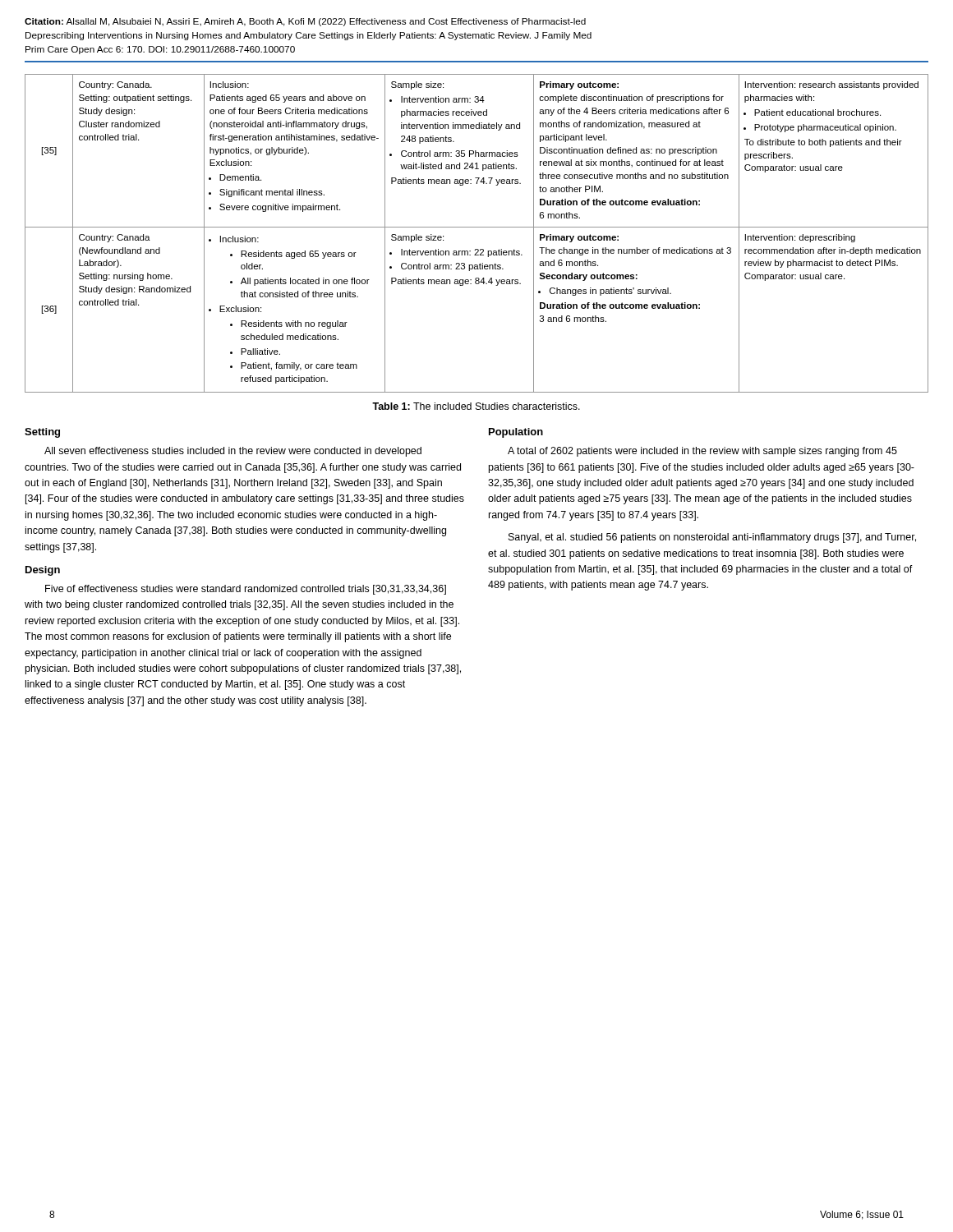Screen dimensions: 1232x953
Task: Locate the caption that says "Table 1: The included Studies characteristics."
Action: pos(476,407)
